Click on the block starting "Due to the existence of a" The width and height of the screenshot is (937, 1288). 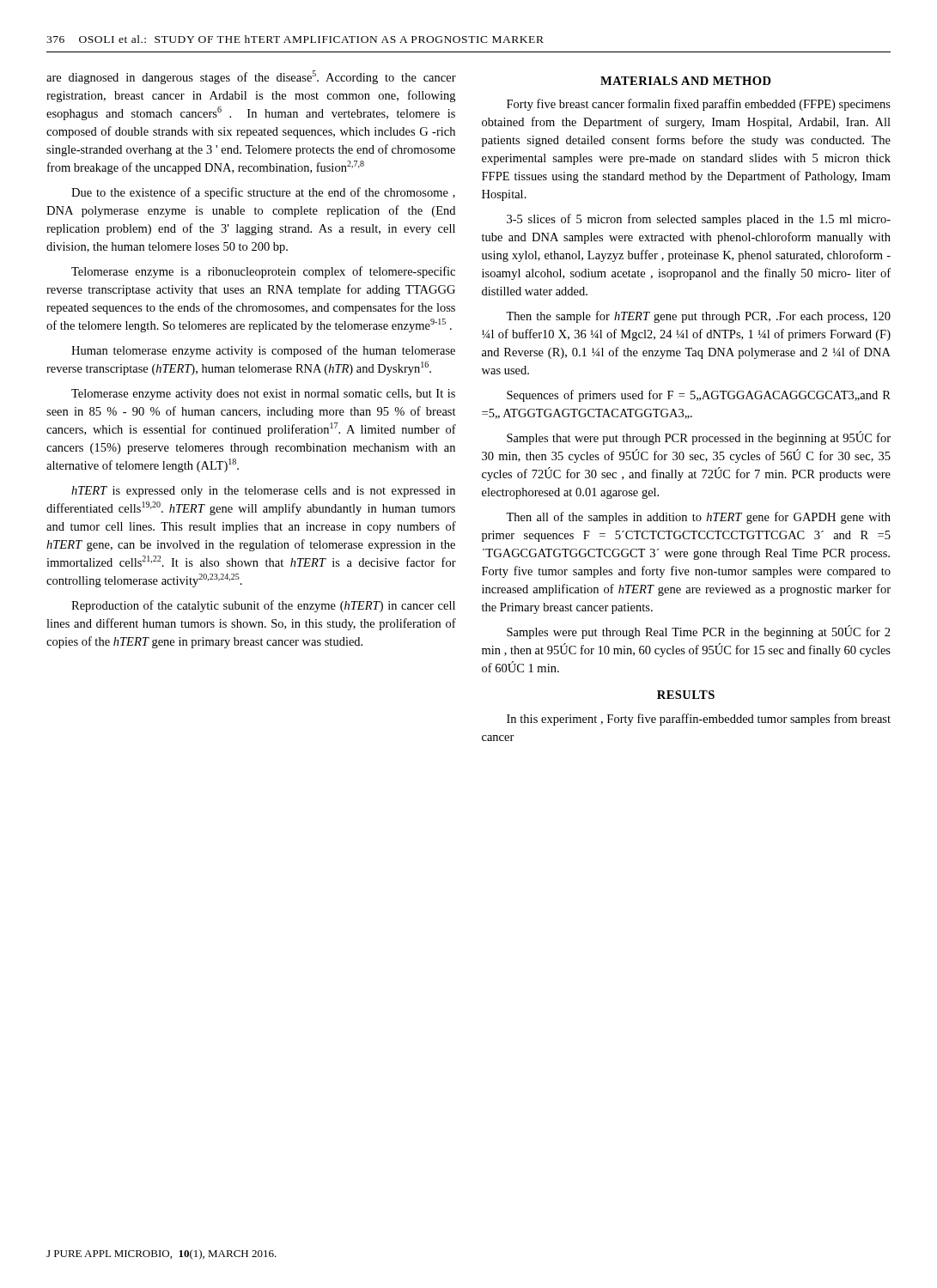click(x=251, y=220)
